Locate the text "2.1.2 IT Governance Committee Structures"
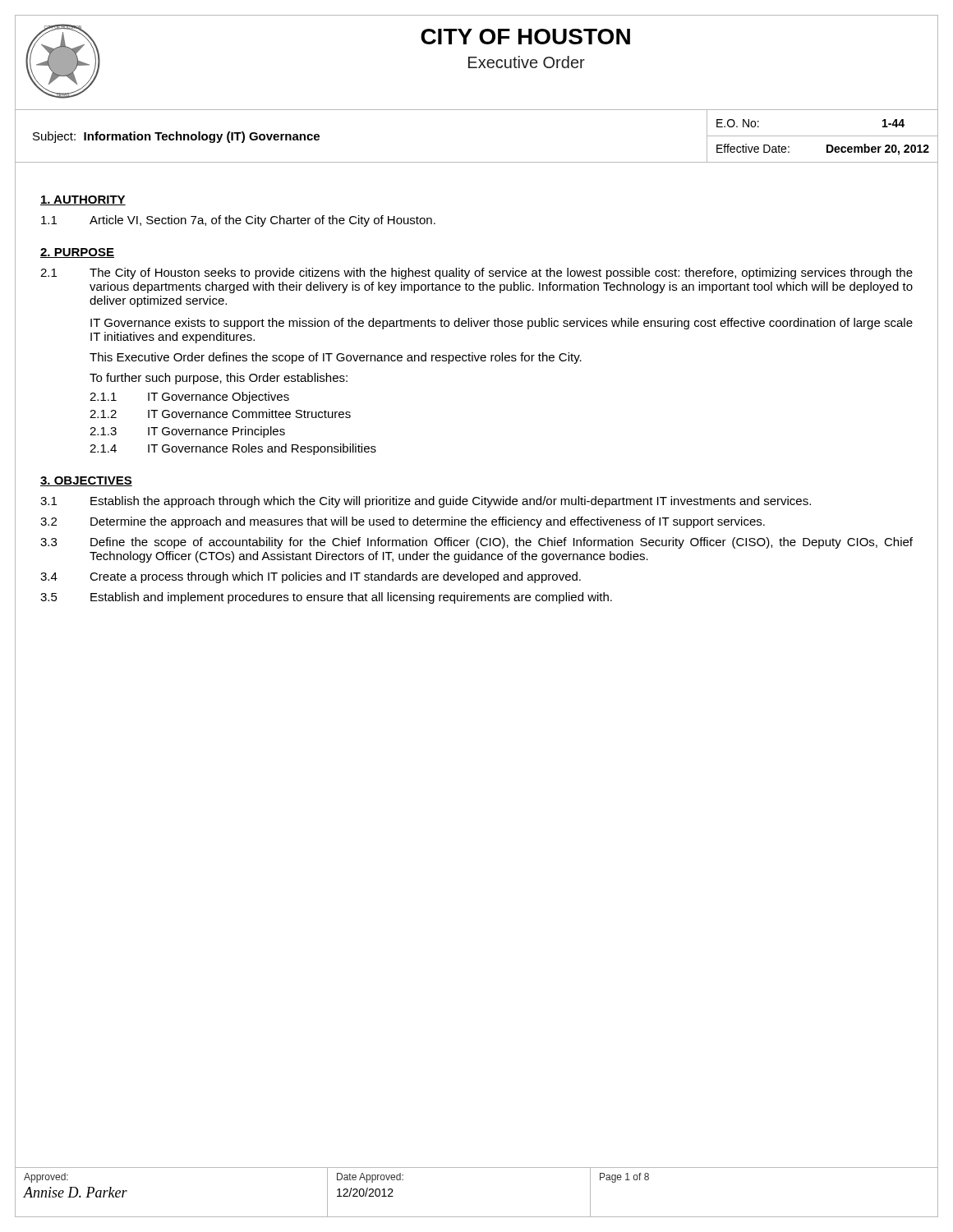 coord(220,414)
